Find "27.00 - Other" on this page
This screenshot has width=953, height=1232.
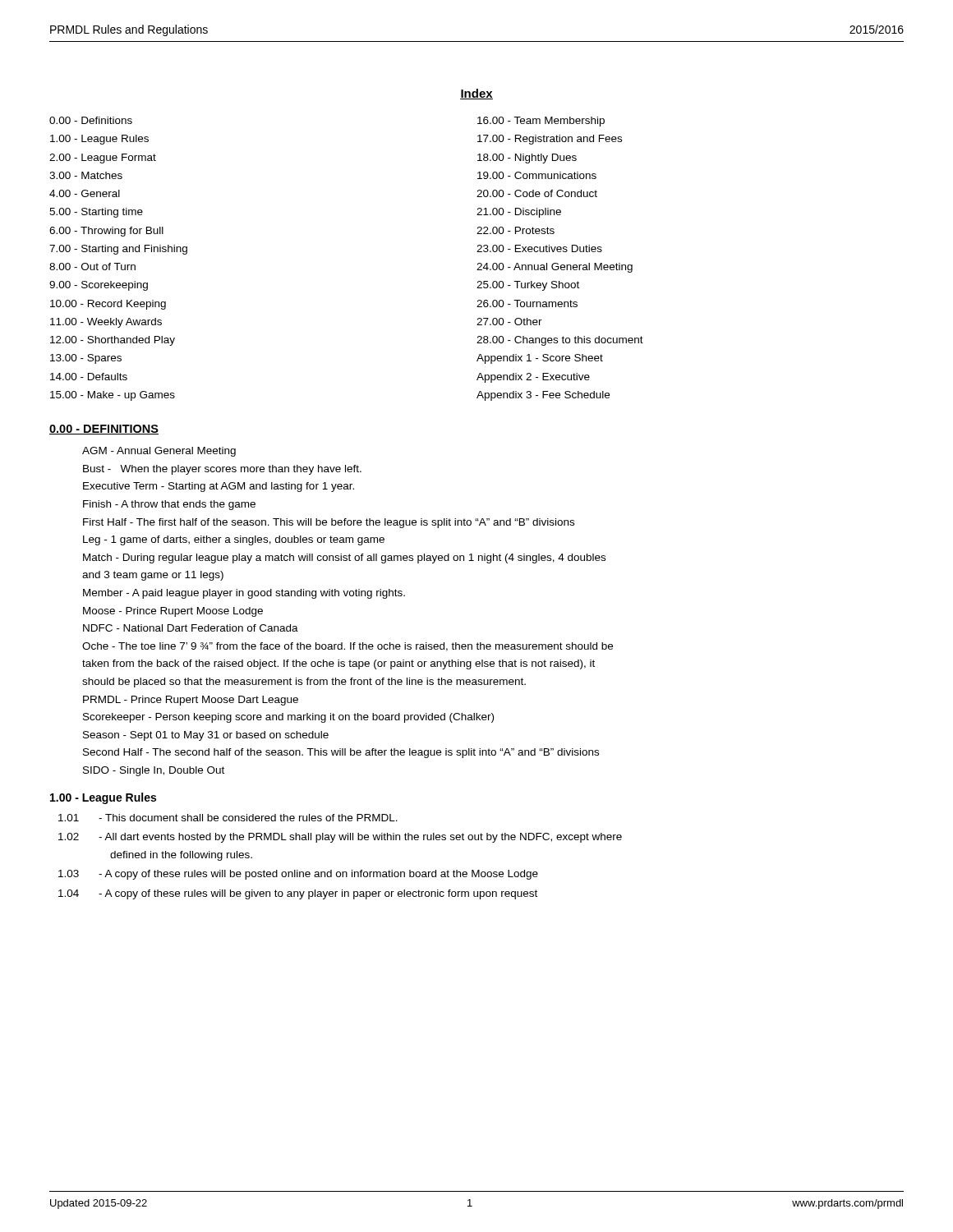[x=509, y=321]
